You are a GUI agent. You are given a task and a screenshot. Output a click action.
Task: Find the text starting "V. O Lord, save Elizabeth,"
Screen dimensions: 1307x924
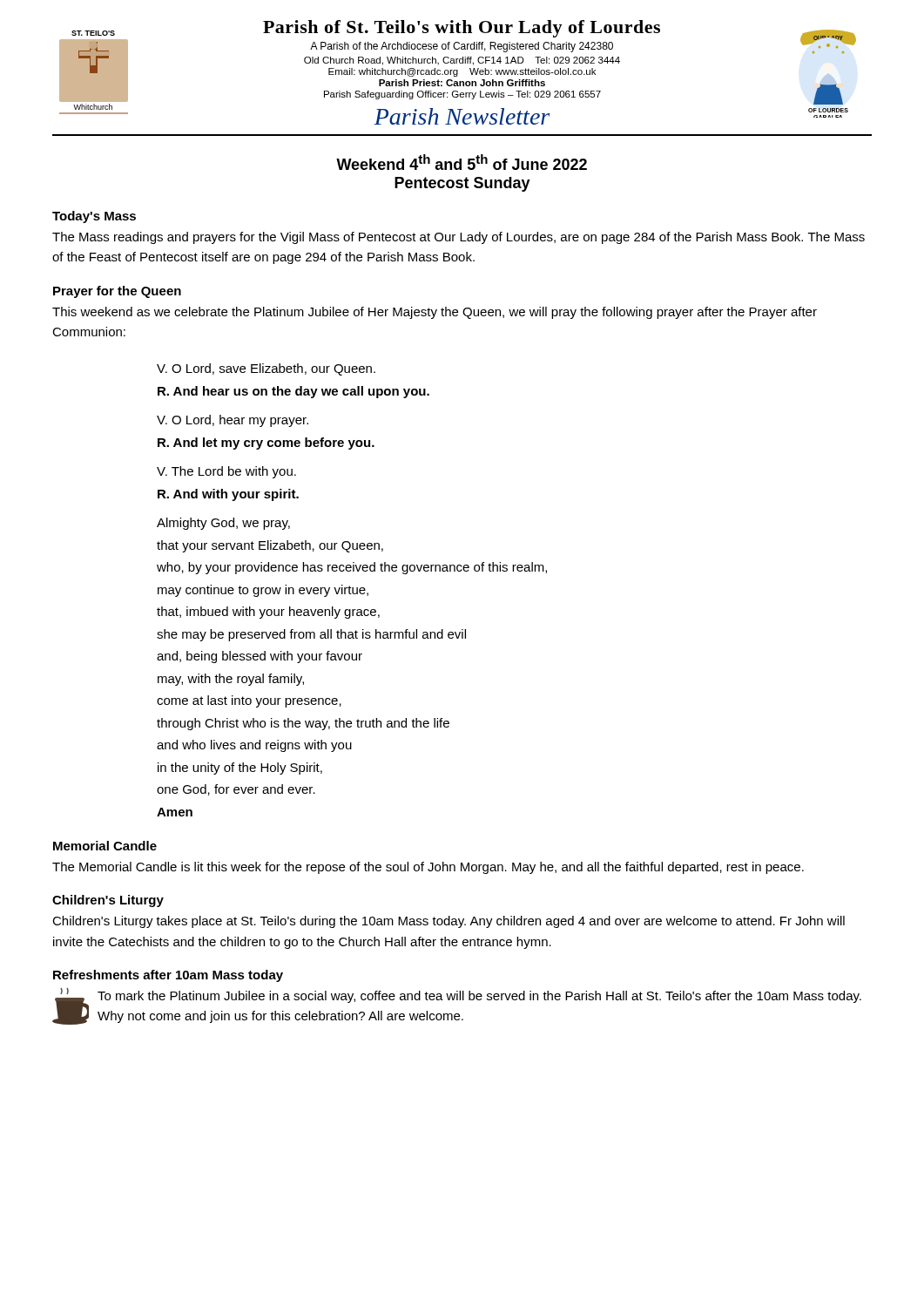(266, 369)
